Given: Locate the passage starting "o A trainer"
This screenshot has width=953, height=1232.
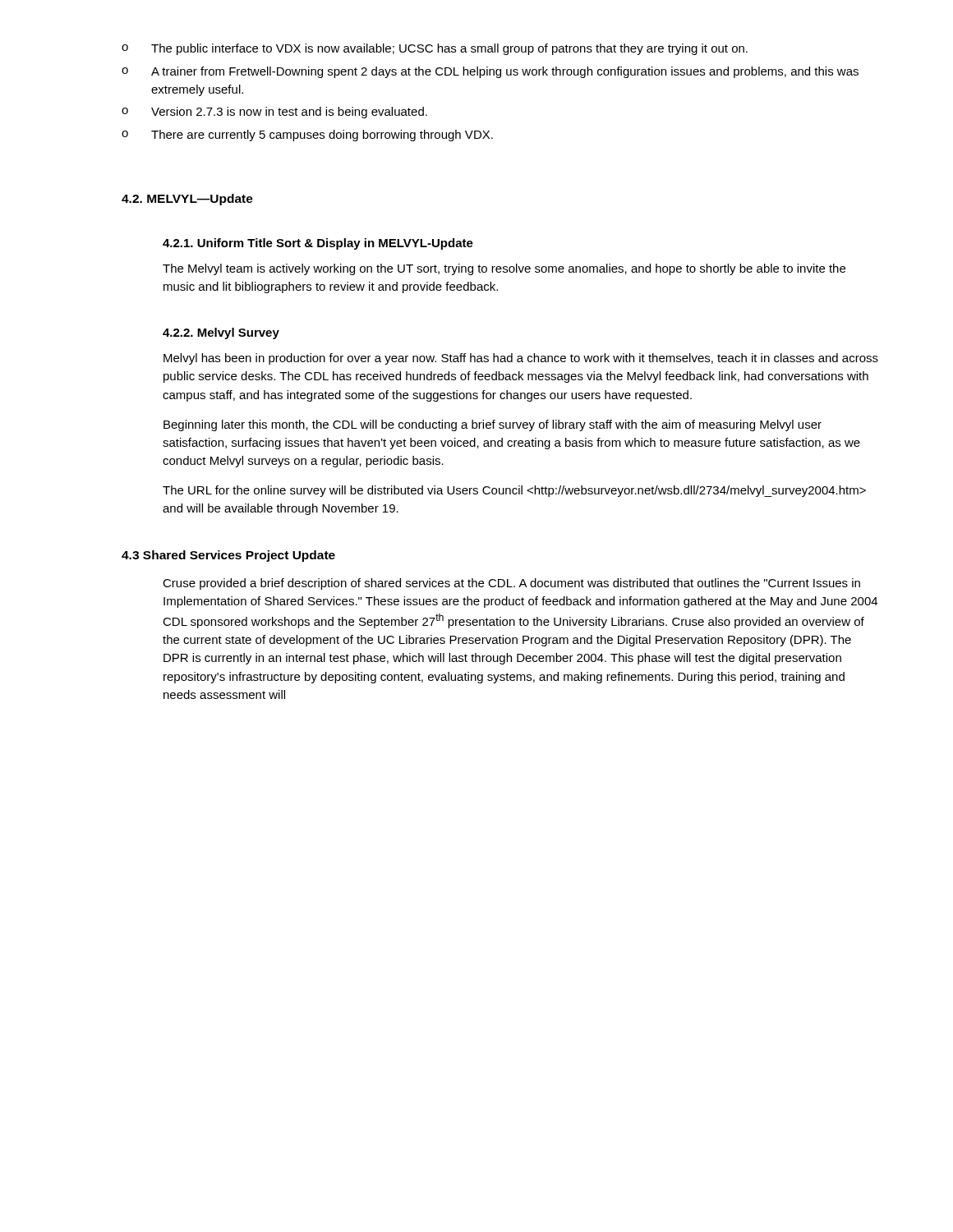Looking at the screenshot, I should click(x=500, y=80).
